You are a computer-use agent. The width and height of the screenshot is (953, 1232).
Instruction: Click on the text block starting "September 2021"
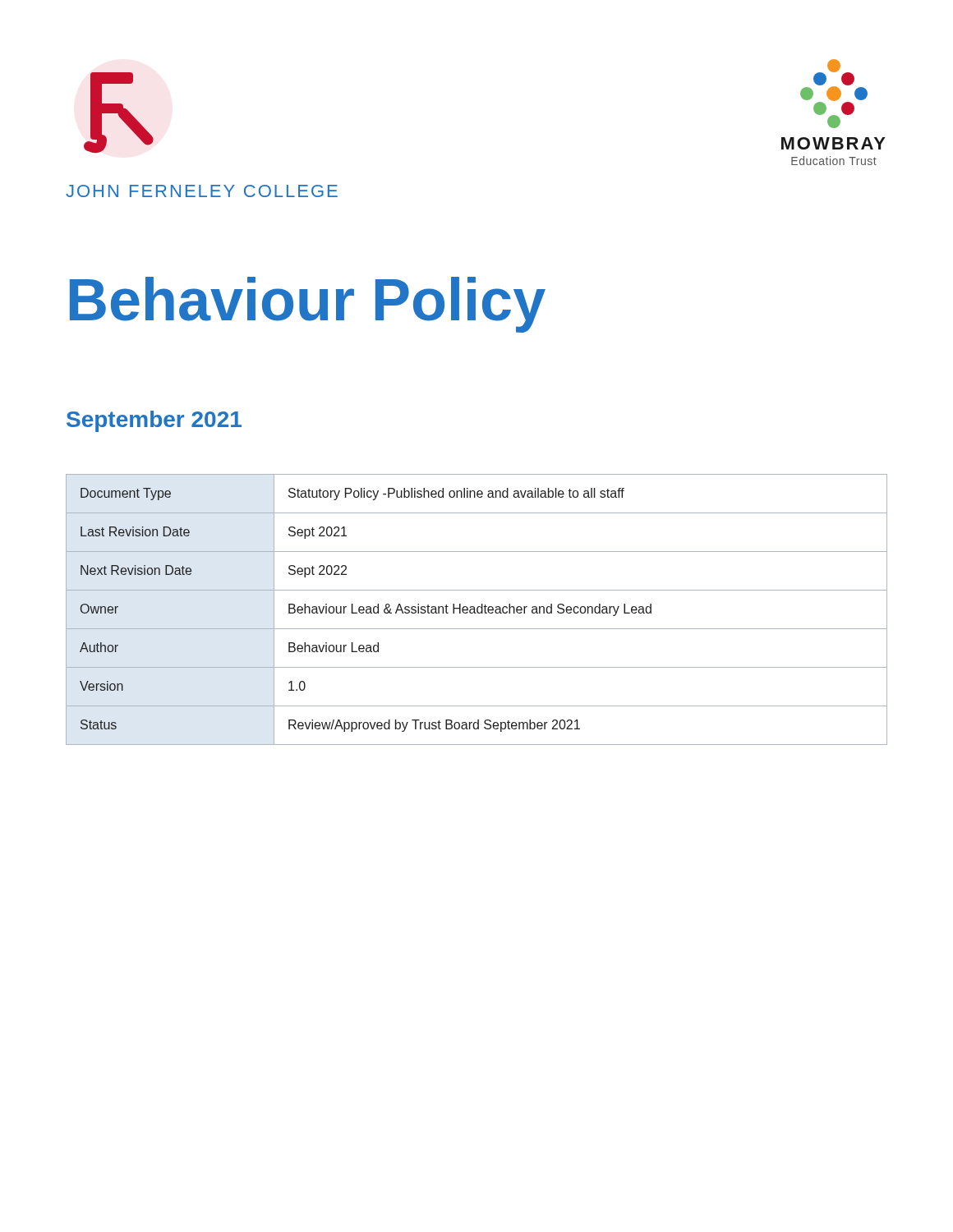pyautogui.click(x=154, y=419)
